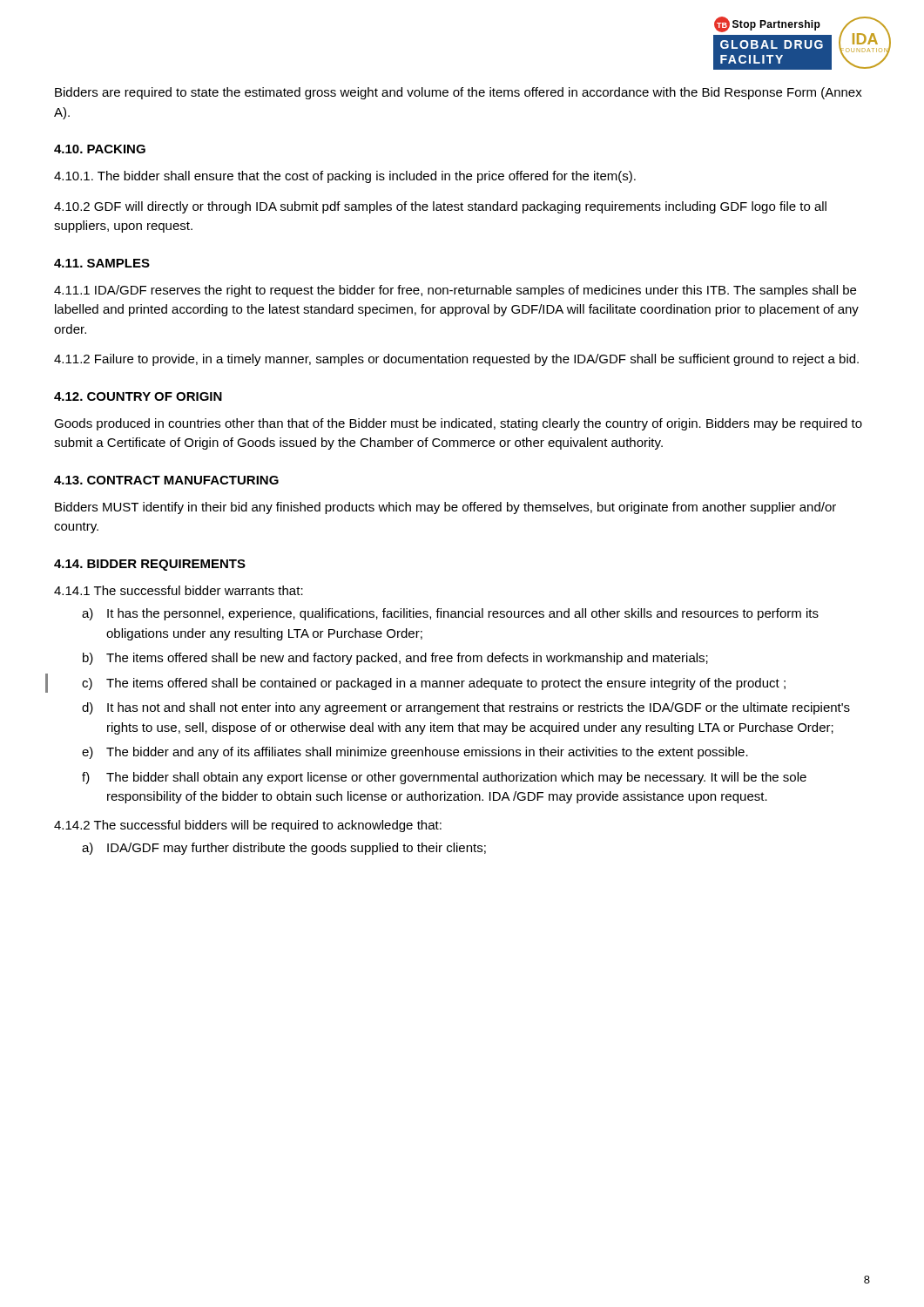Locate the list item that reads "d) It has not and shall not"

(x=478, y=716)
